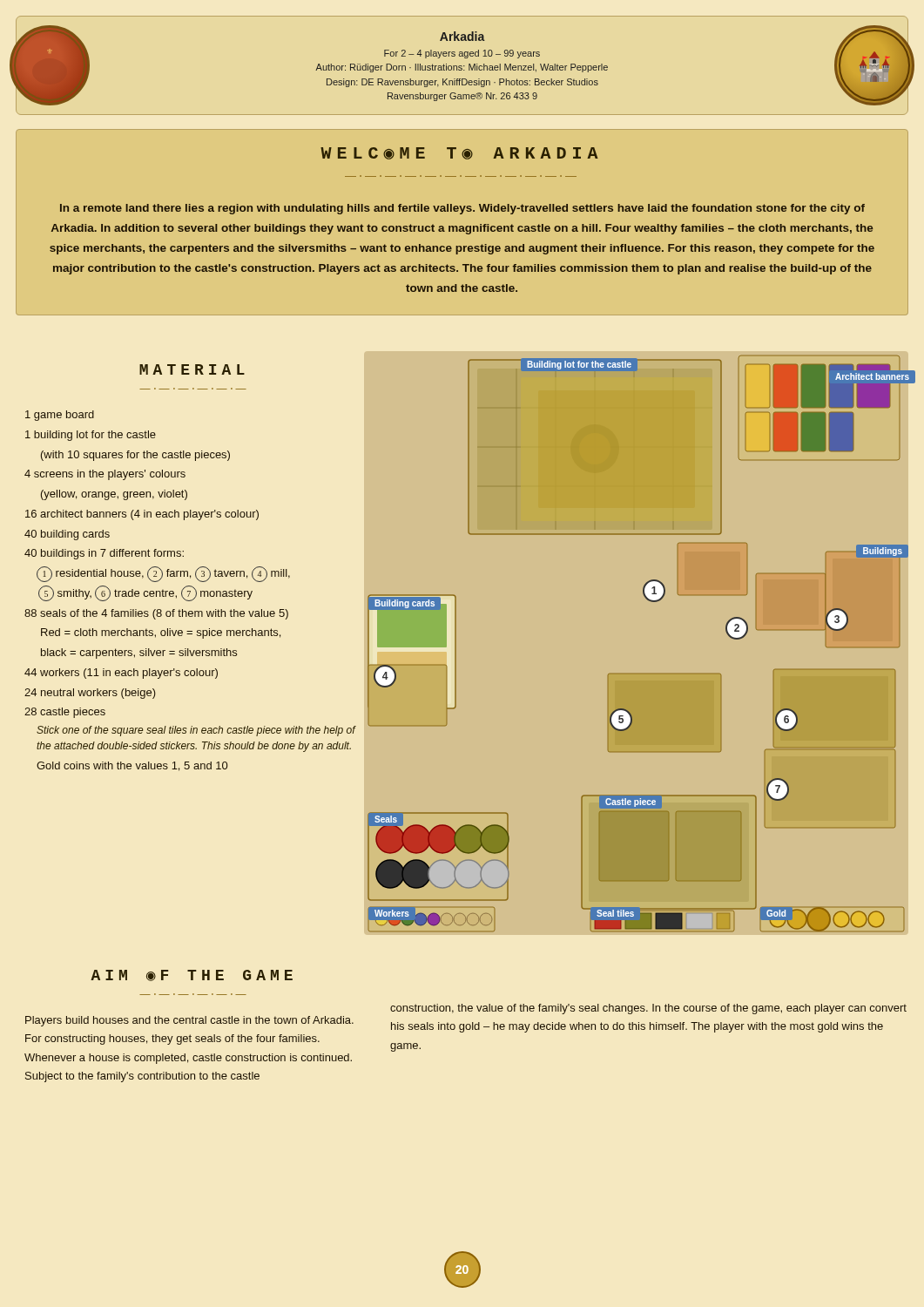924x1307 pixels.
Task: Select the text starting "24 neutral workers (beige)"
Action: coord(90,692)
